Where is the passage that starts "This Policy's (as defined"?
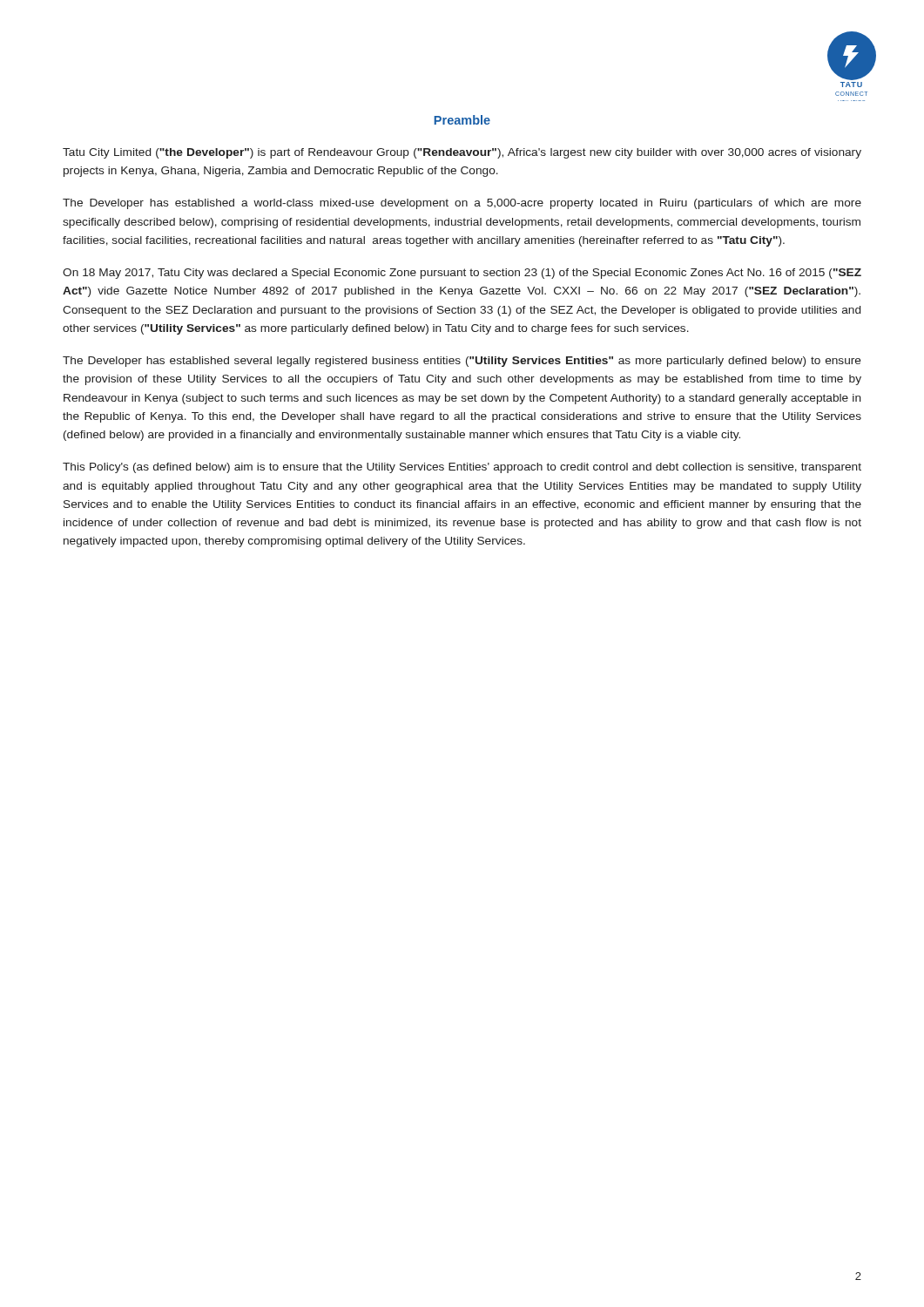The image size is (924, 1307). coord(462,504)
